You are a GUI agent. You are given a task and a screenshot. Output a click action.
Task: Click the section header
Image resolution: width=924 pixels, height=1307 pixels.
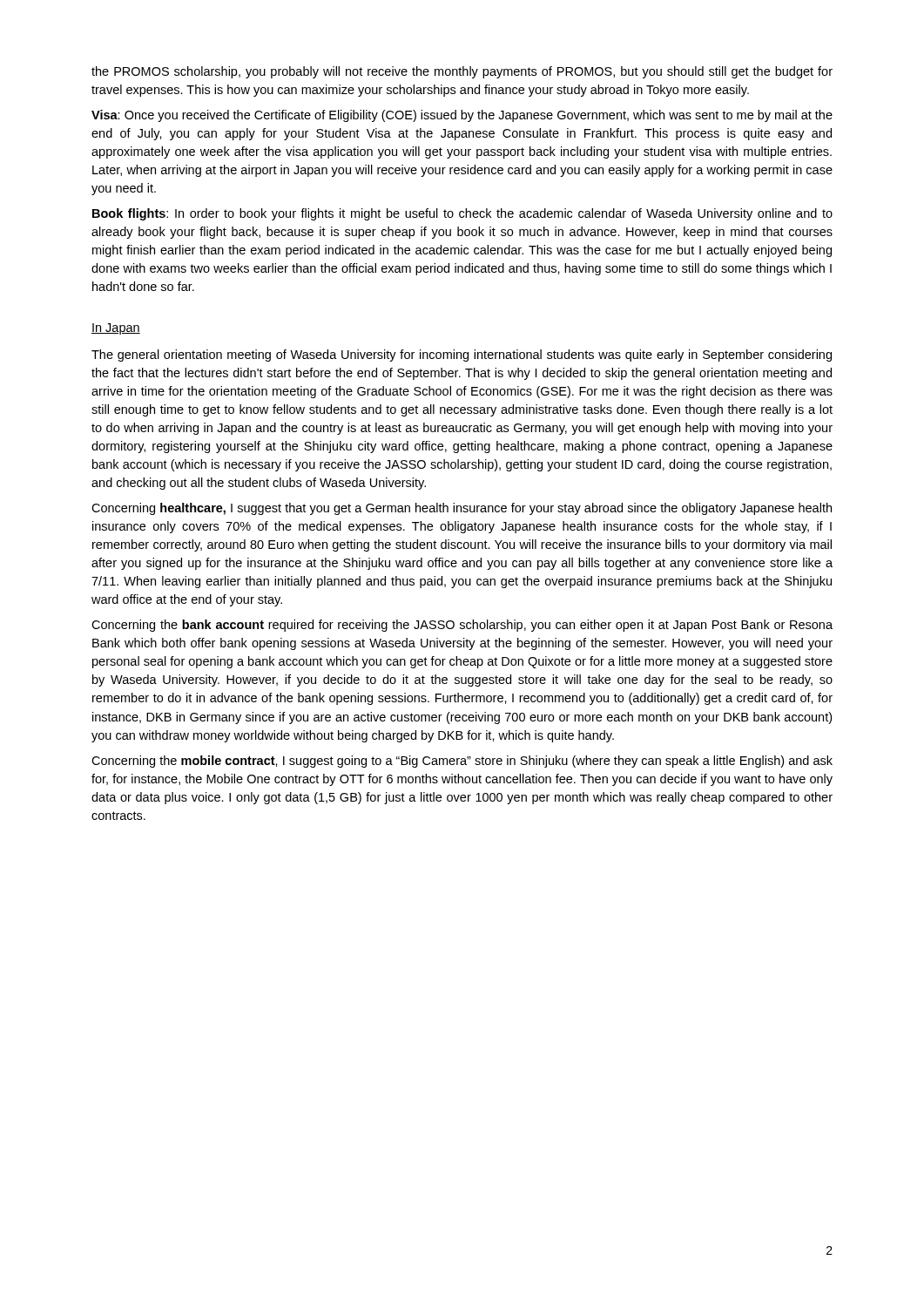point(116,328)
